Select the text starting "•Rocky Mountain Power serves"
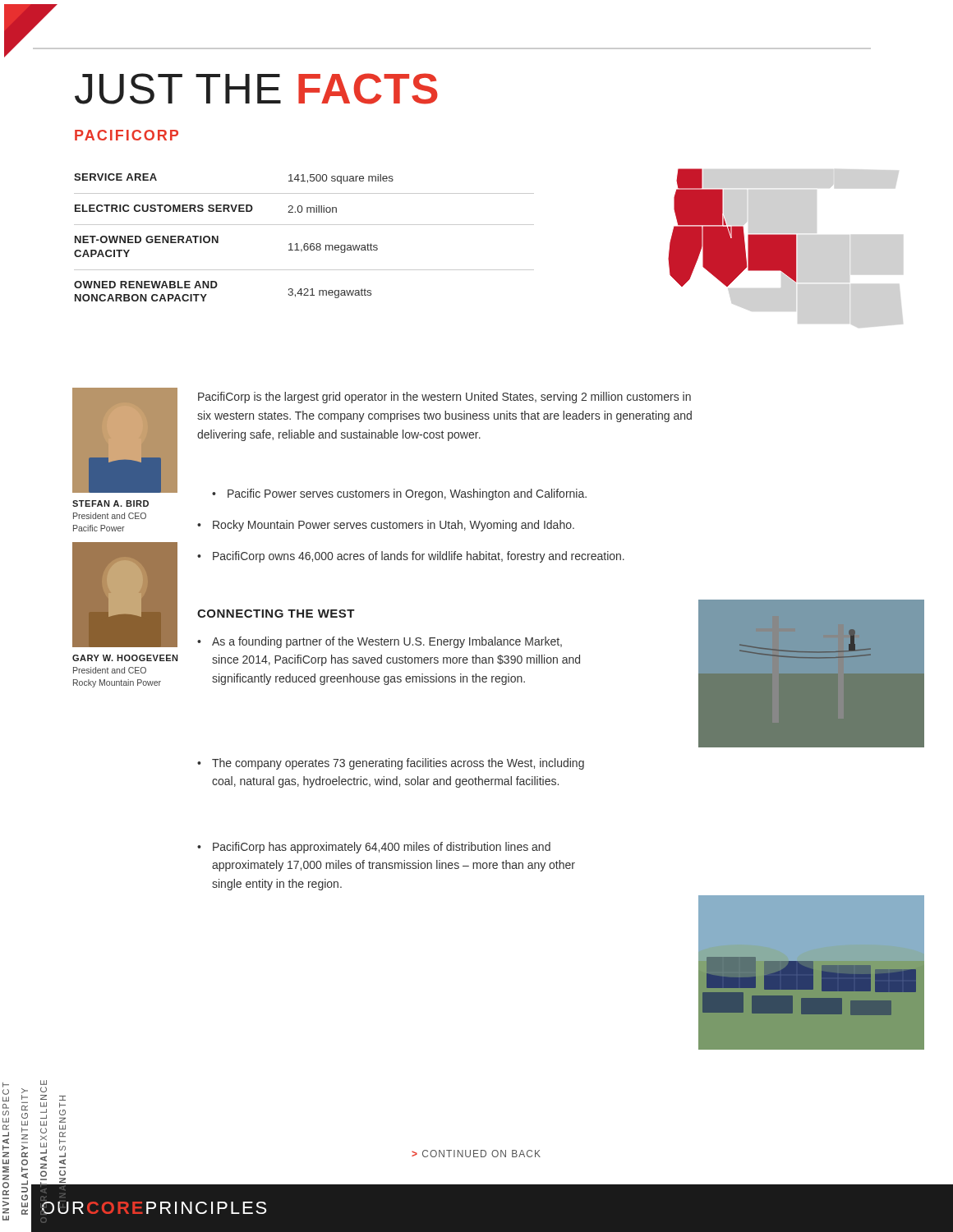This screenshot has height=1232, width=953. 448,525
